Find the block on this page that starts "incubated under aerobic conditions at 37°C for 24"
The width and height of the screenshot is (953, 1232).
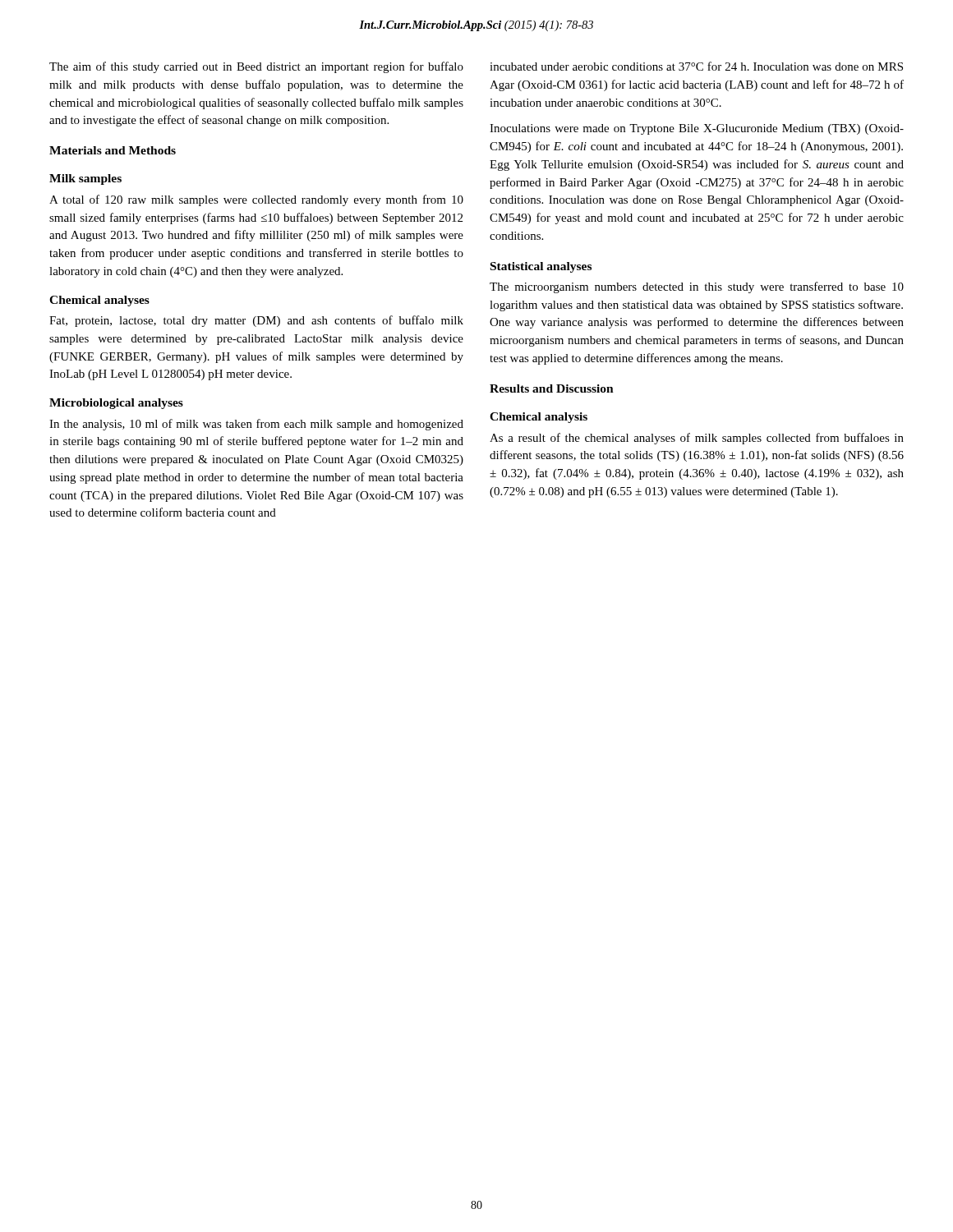pyautogui.click(x=697, y=84)
